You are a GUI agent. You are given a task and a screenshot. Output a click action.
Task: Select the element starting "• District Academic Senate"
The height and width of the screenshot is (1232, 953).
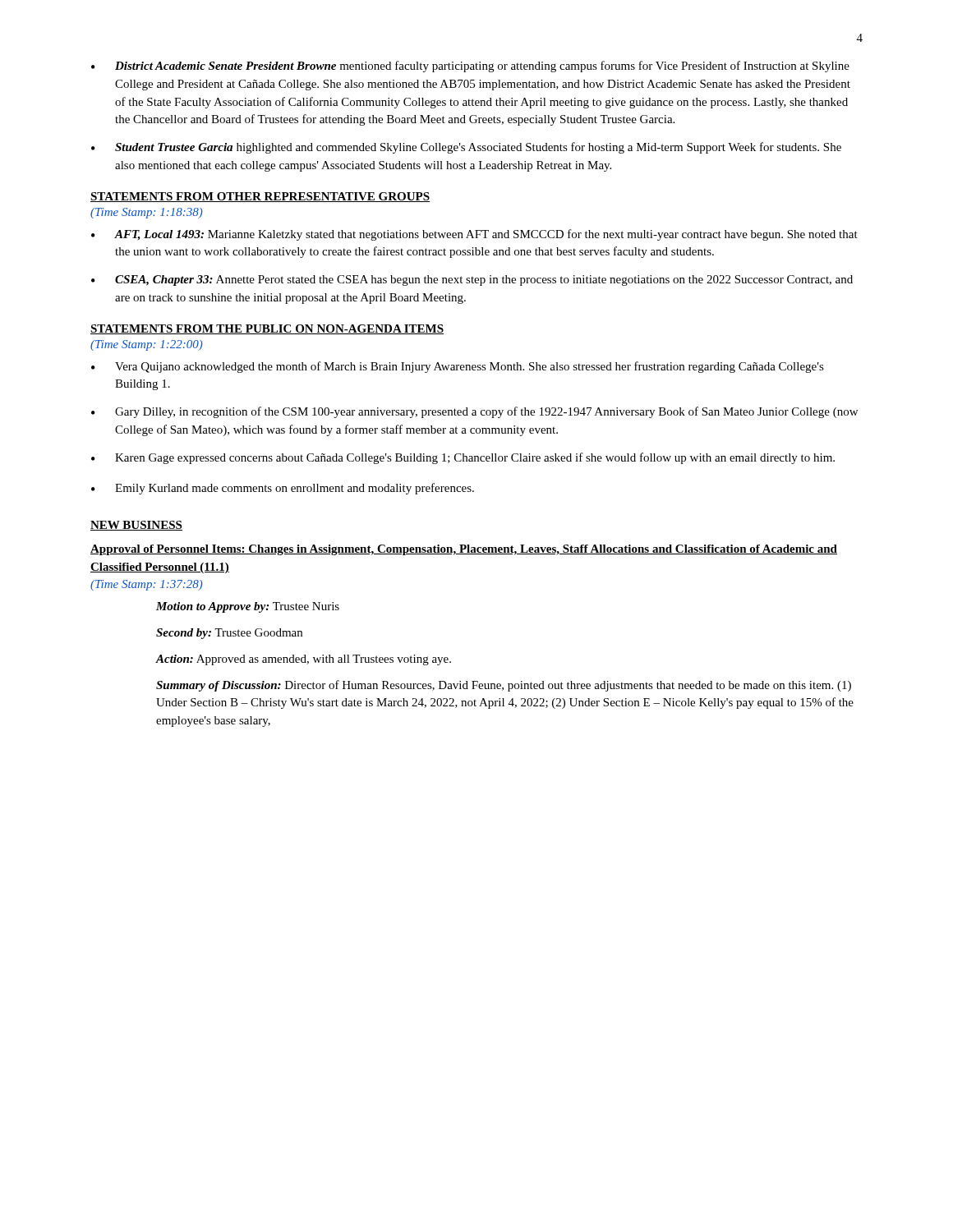tap(476, 93)
